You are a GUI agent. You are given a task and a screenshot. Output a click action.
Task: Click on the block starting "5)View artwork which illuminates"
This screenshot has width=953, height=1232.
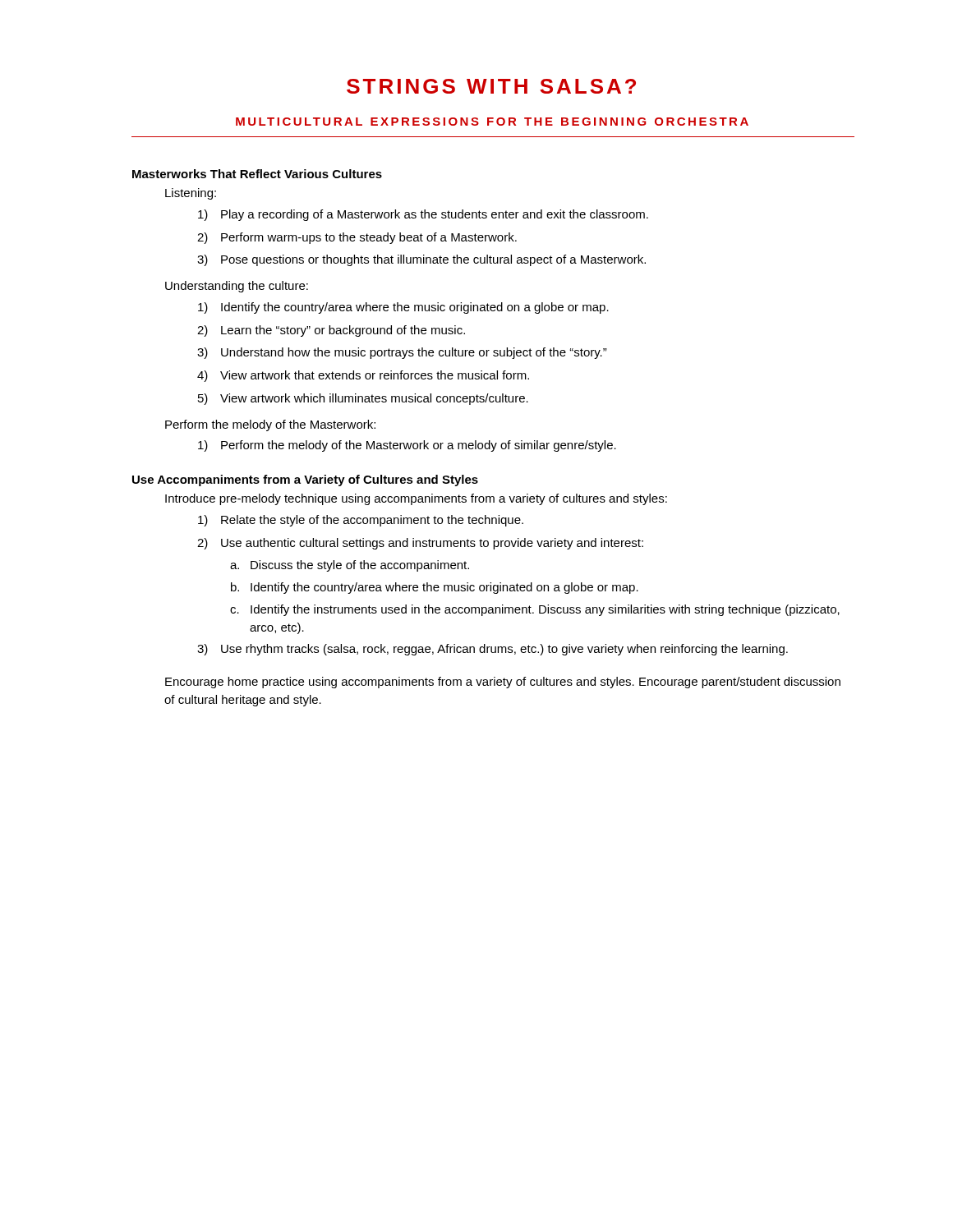click(526, 398)
